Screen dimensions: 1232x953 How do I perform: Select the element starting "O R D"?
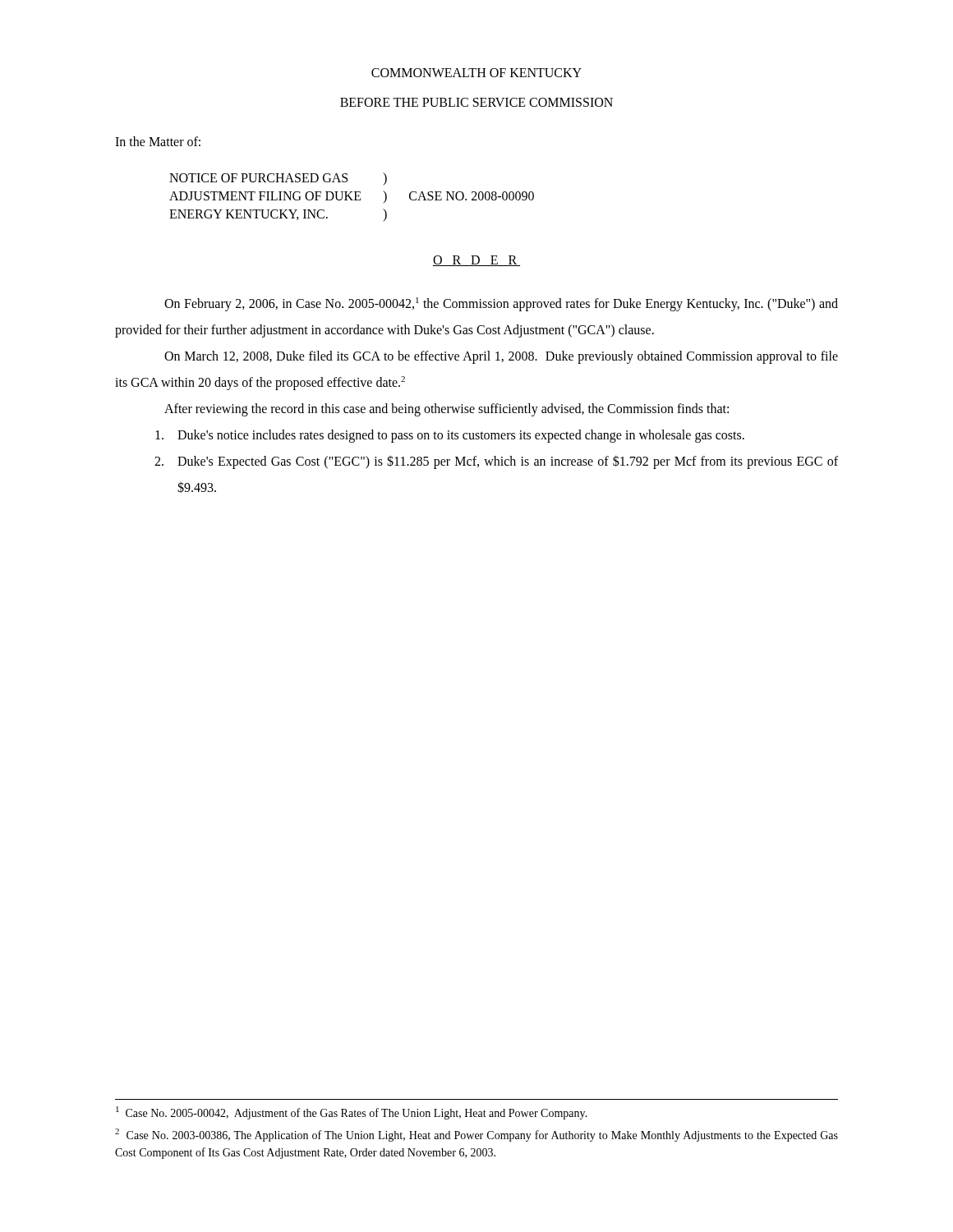click(476, 260)
